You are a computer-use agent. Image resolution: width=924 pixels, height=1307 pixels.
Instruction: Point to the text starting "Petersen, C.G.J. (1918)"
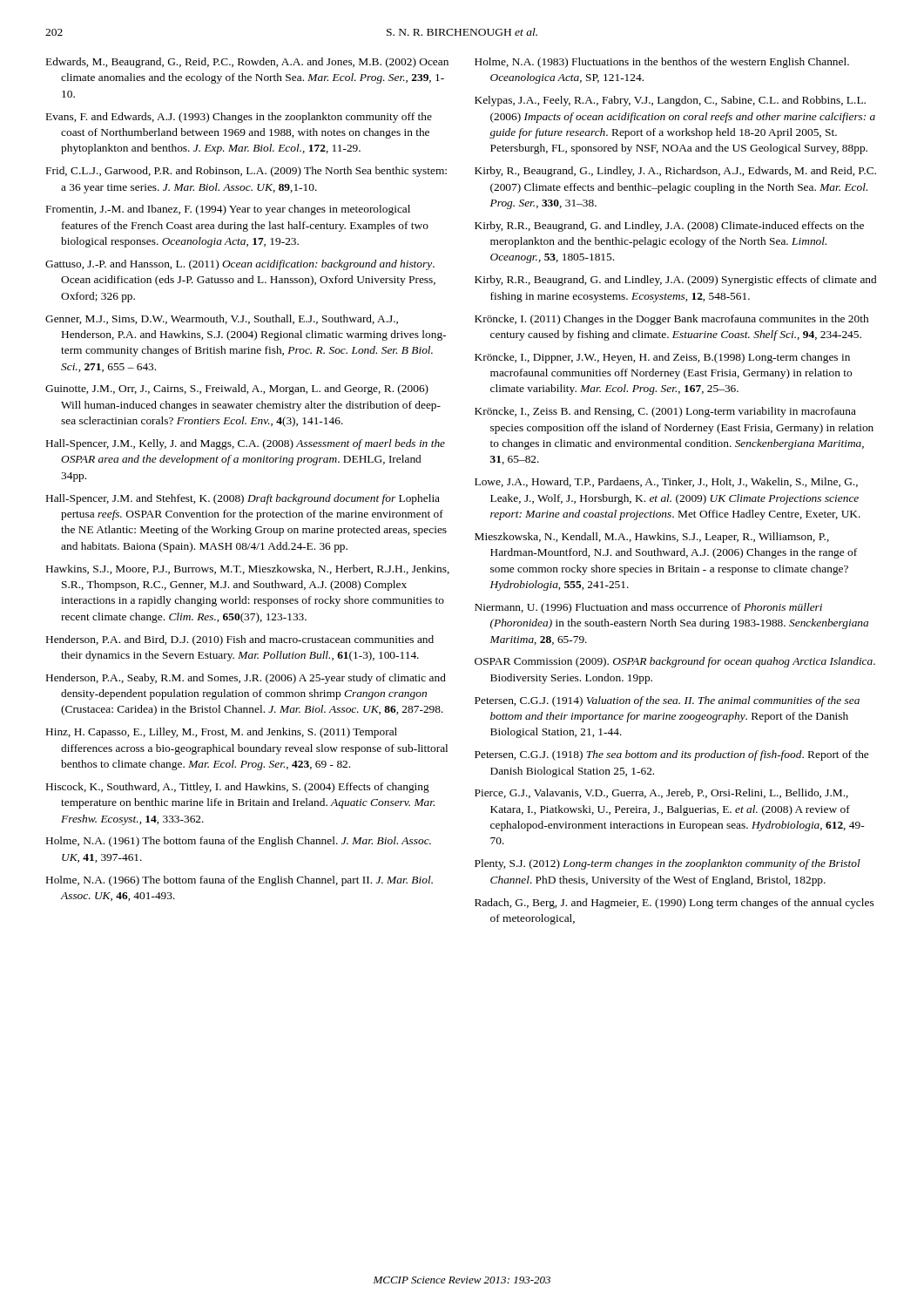(672, 762)
